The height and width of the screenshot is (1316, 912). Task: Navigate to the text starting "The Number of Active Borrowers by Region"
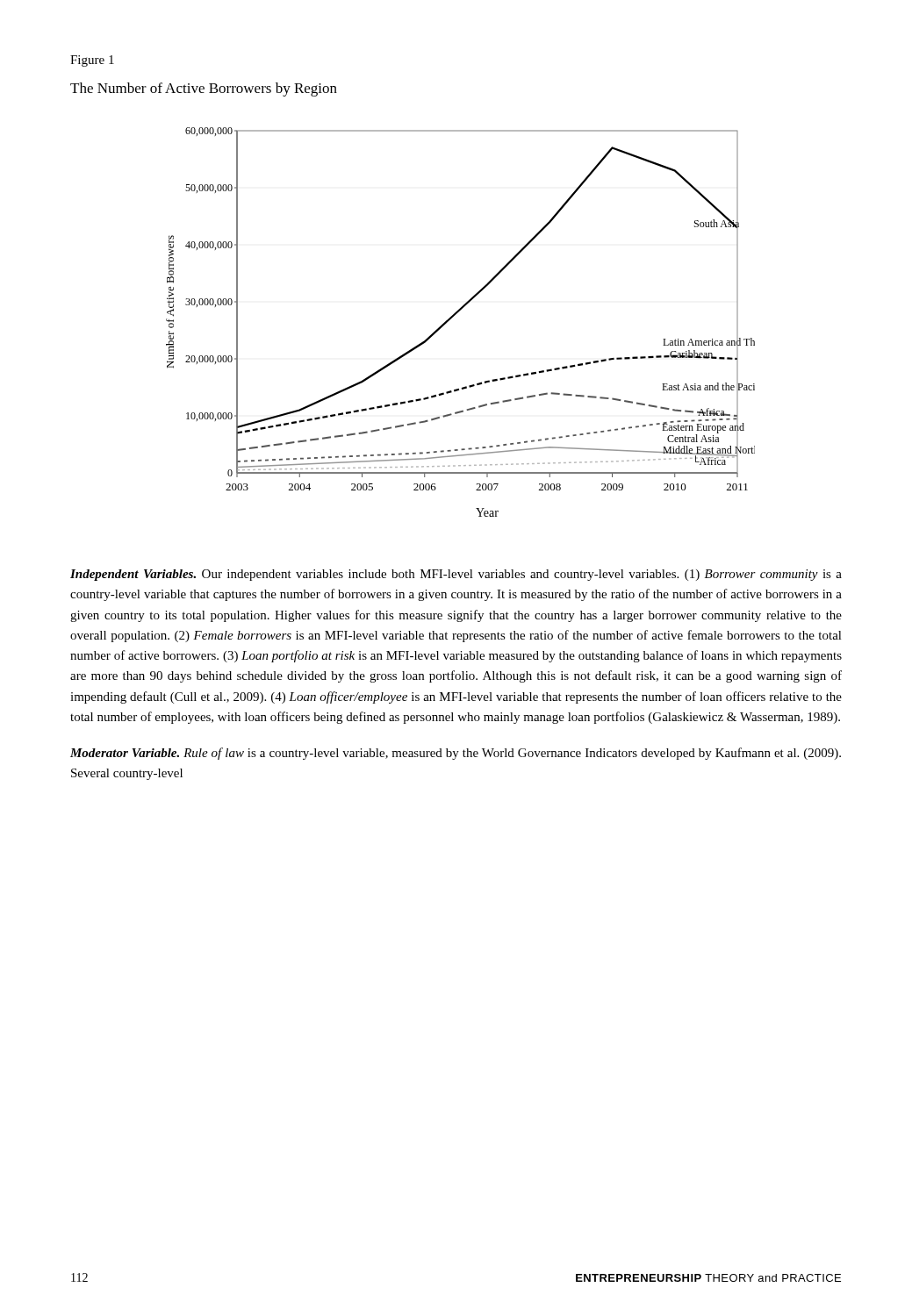pyautogui.click(x=204, y=88)
